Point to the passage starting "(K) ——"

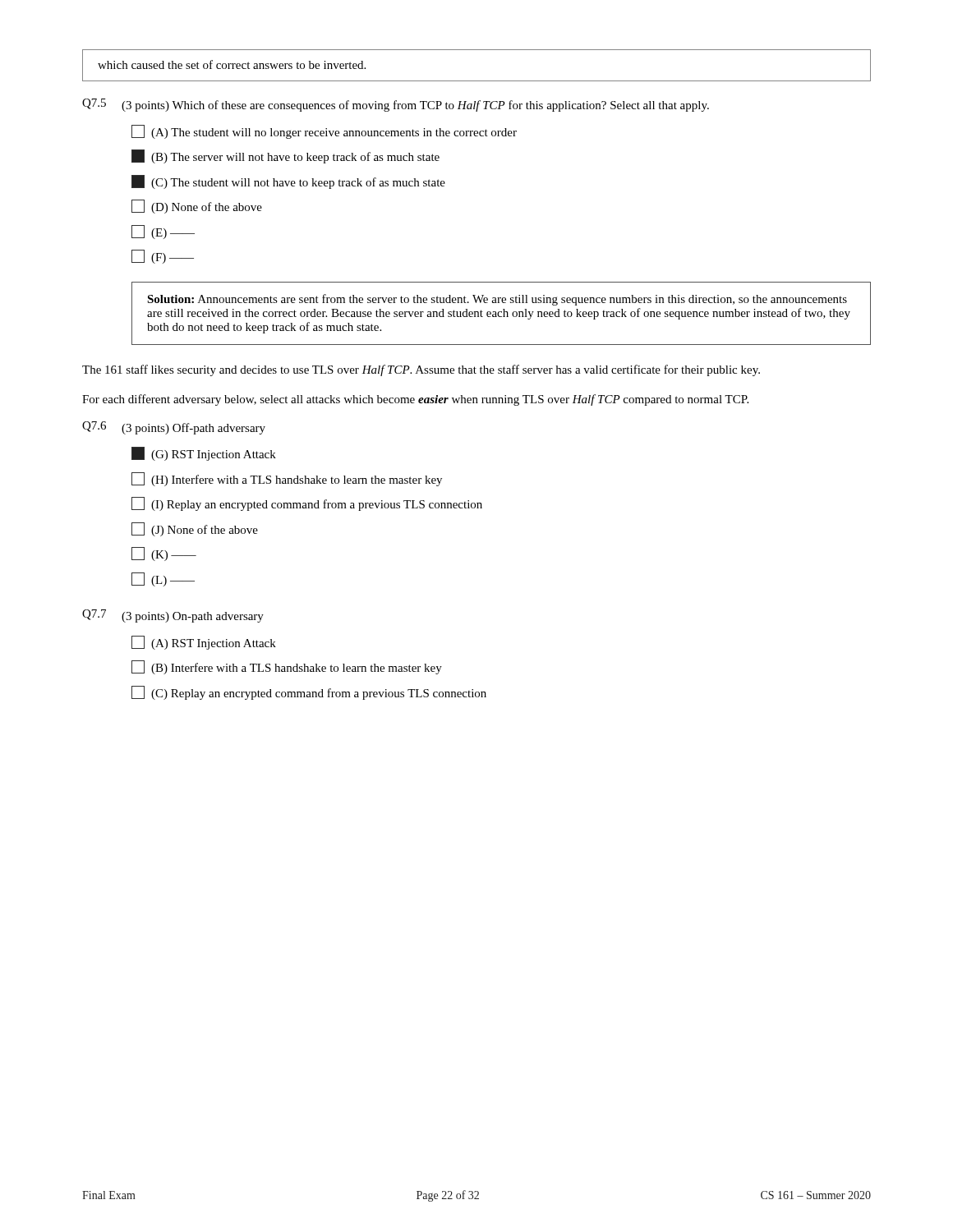[x=164, y=555]
